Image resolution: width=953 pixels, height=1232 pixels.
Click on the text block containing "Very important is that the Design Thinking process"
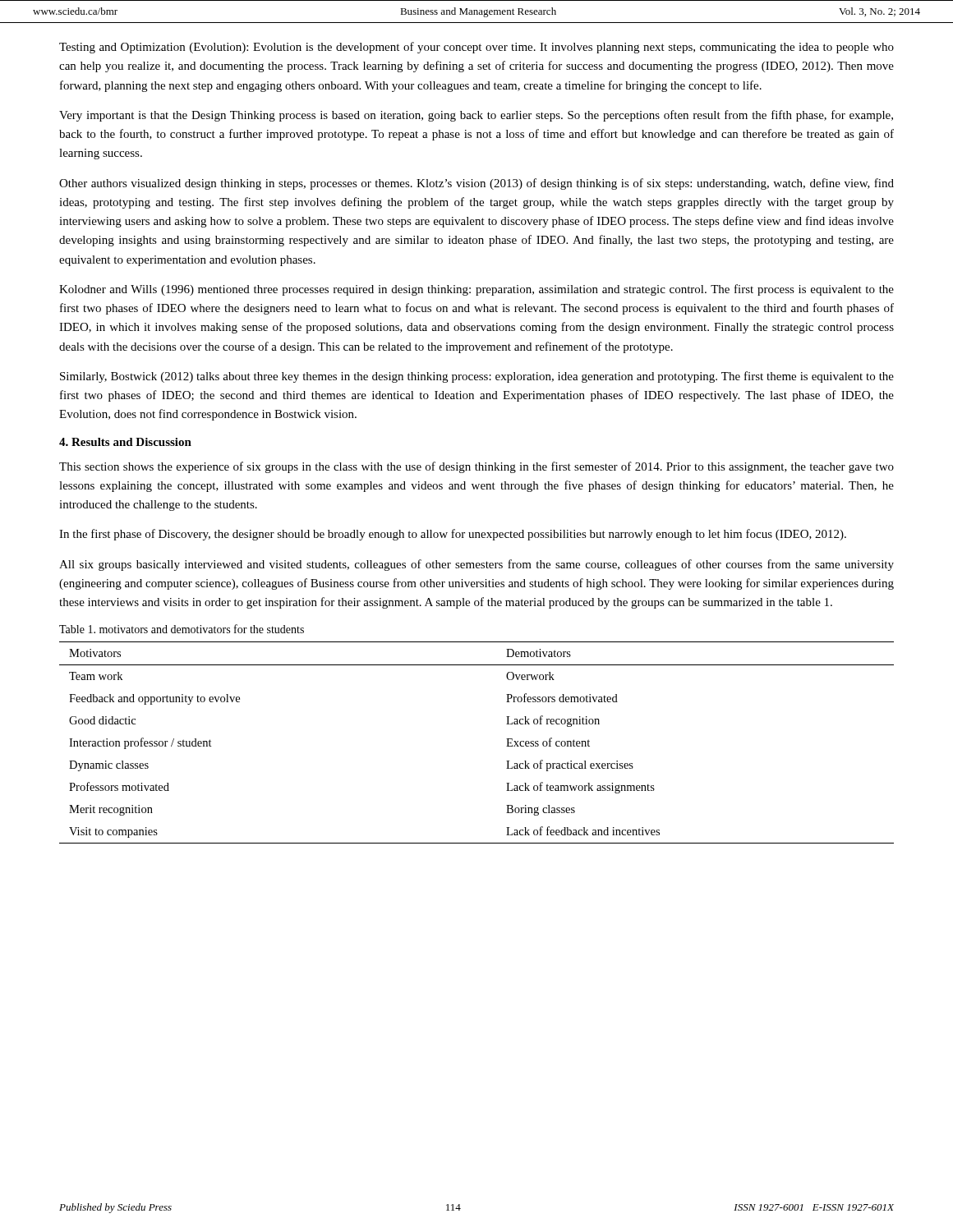tap(476, 134)
